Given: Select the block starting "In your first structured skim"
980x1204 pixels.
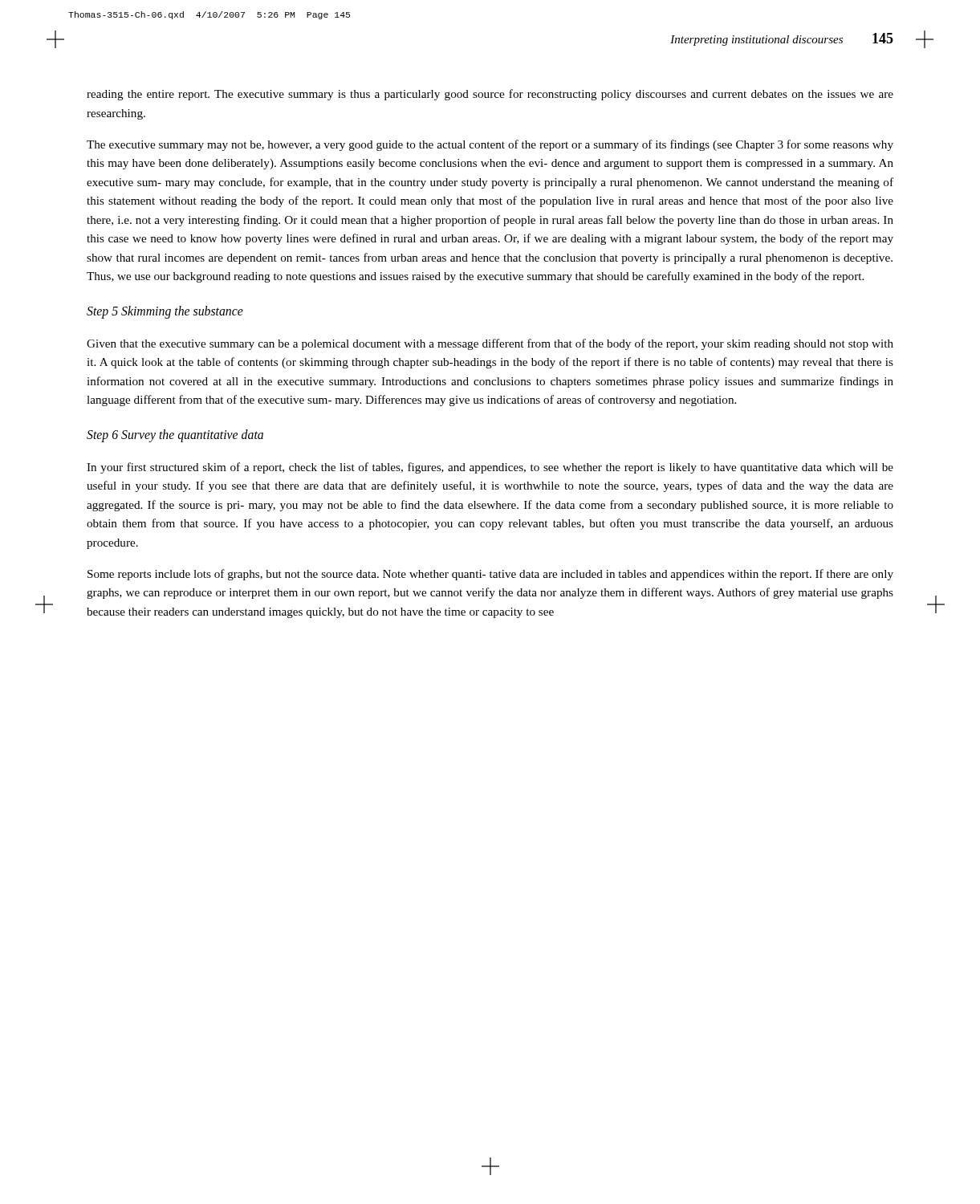Looking at the screenshot, I should point(490,539).
